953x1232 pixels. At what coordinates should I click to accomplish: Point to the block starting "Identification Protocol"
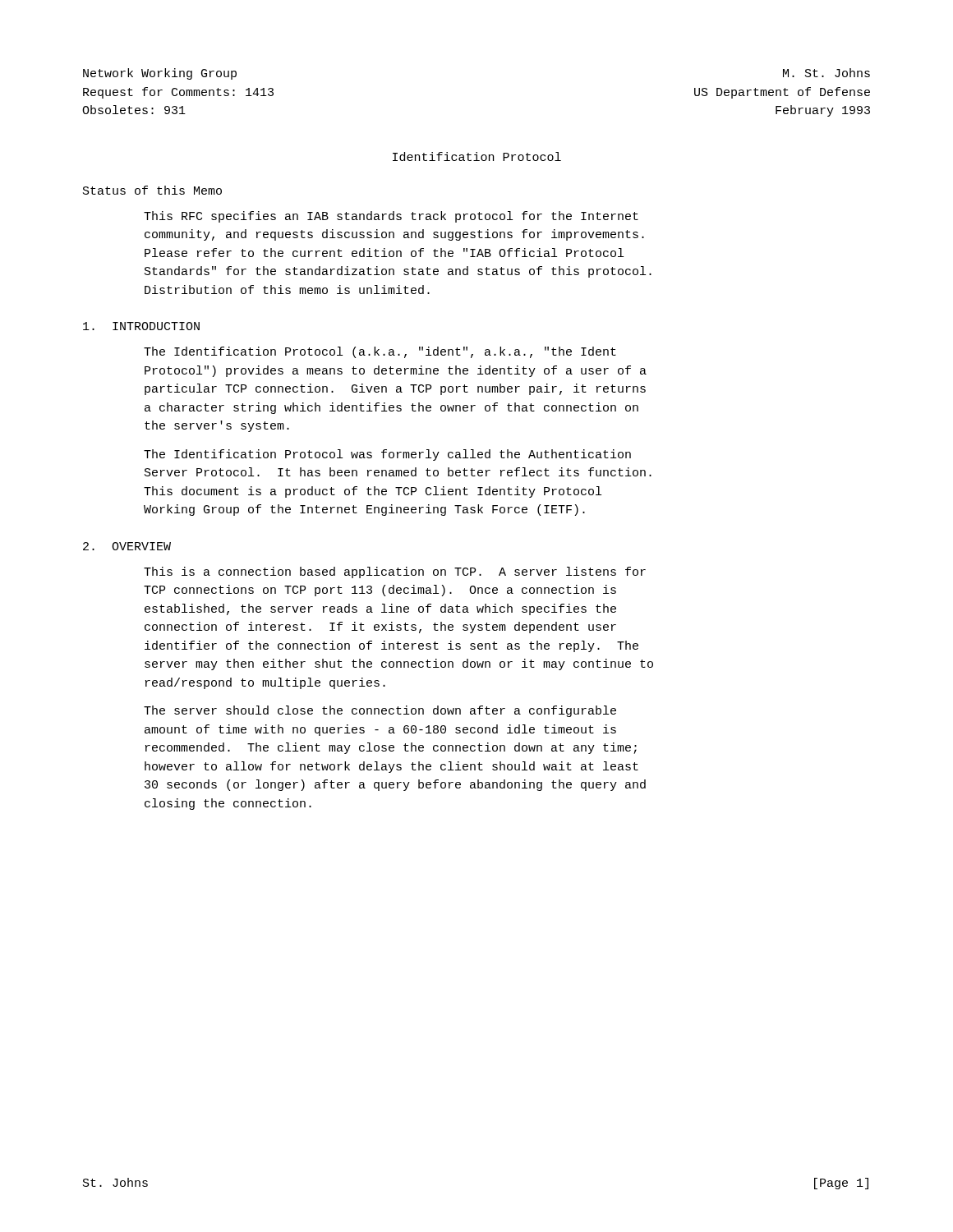click(x=476, y=158)
